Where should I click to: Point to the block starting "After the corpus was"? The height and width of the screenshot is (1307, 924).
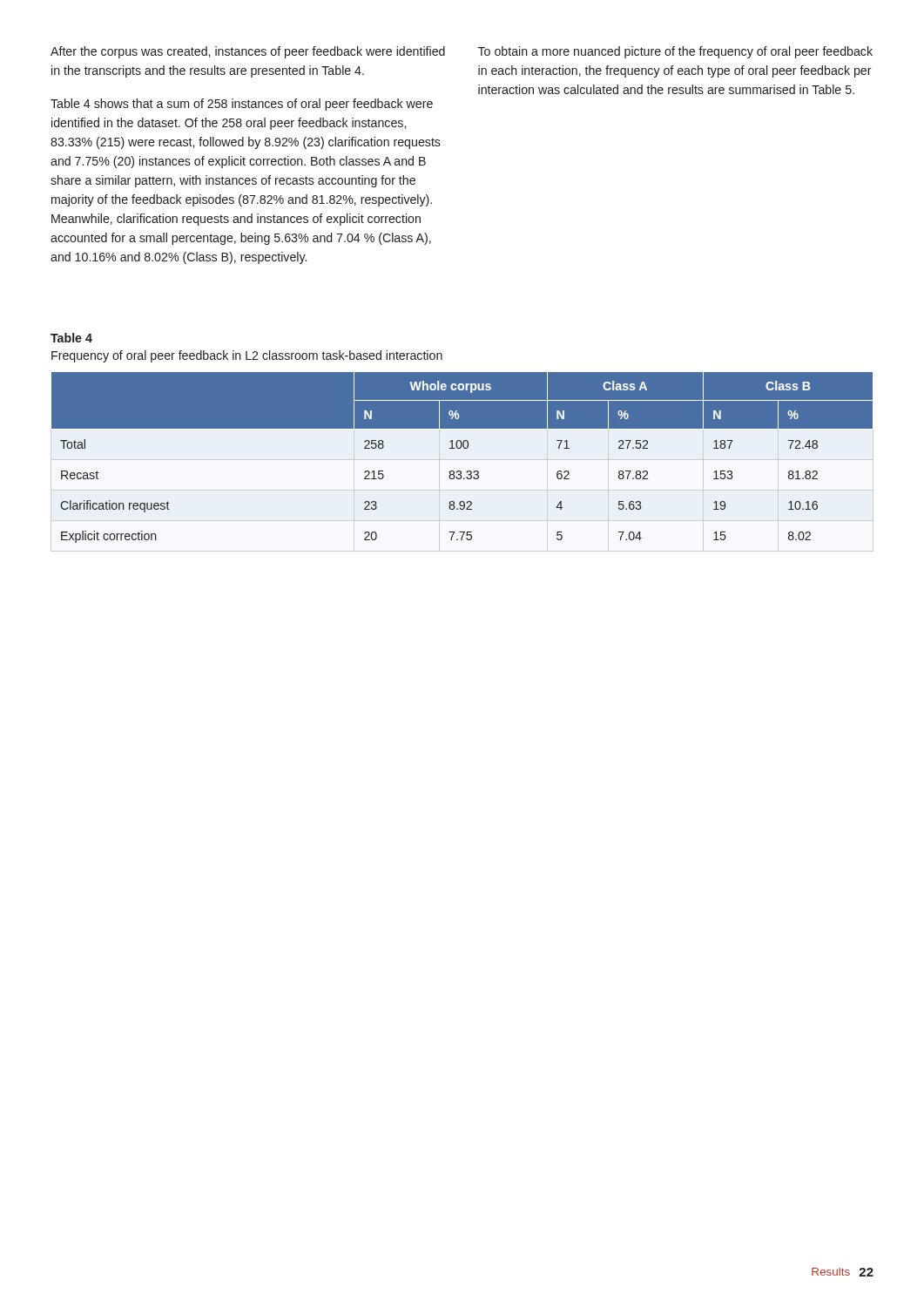[x=248, y=61]
